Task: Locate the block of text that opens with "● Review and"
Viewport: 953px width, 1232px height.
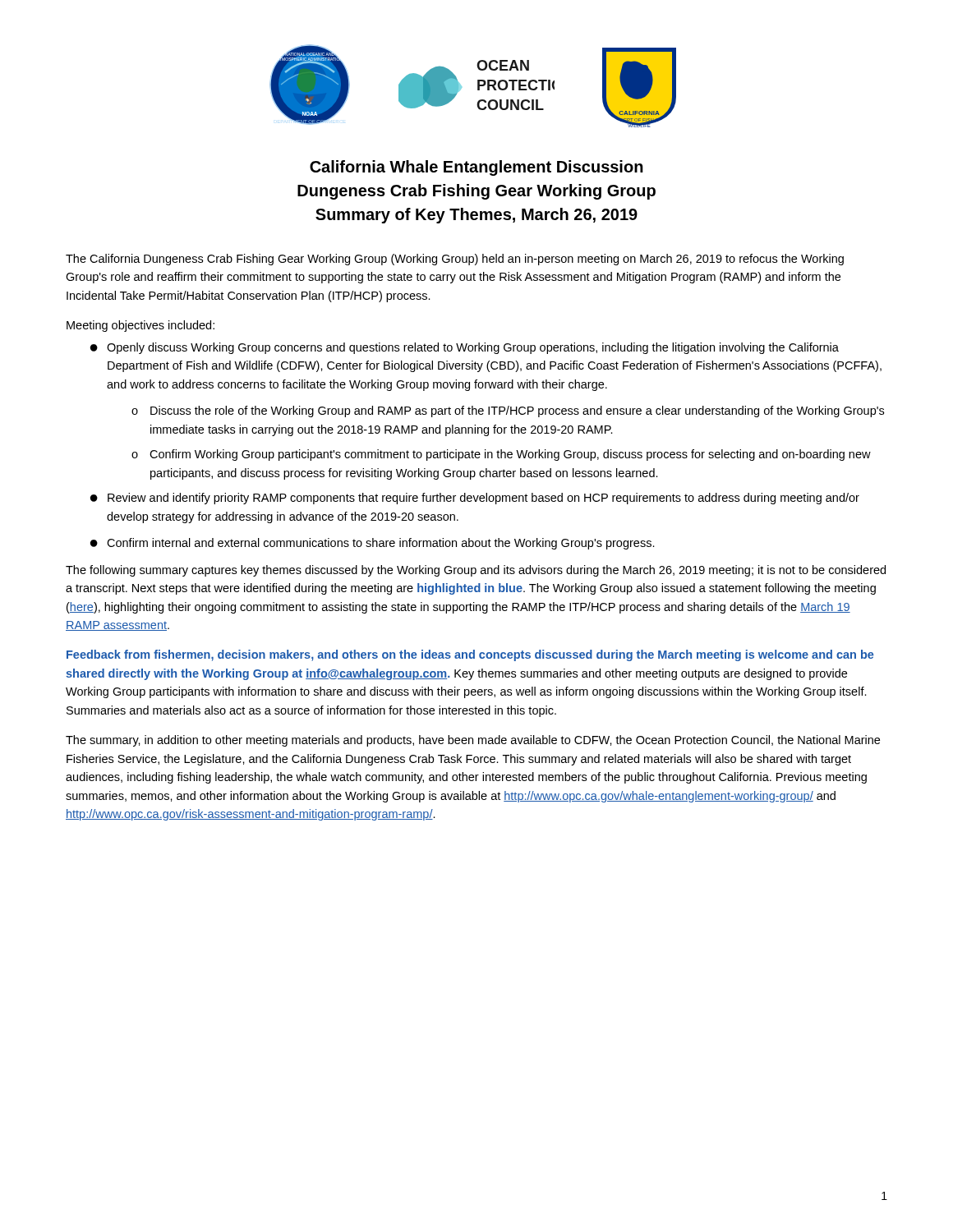Action: coord(488,507)
